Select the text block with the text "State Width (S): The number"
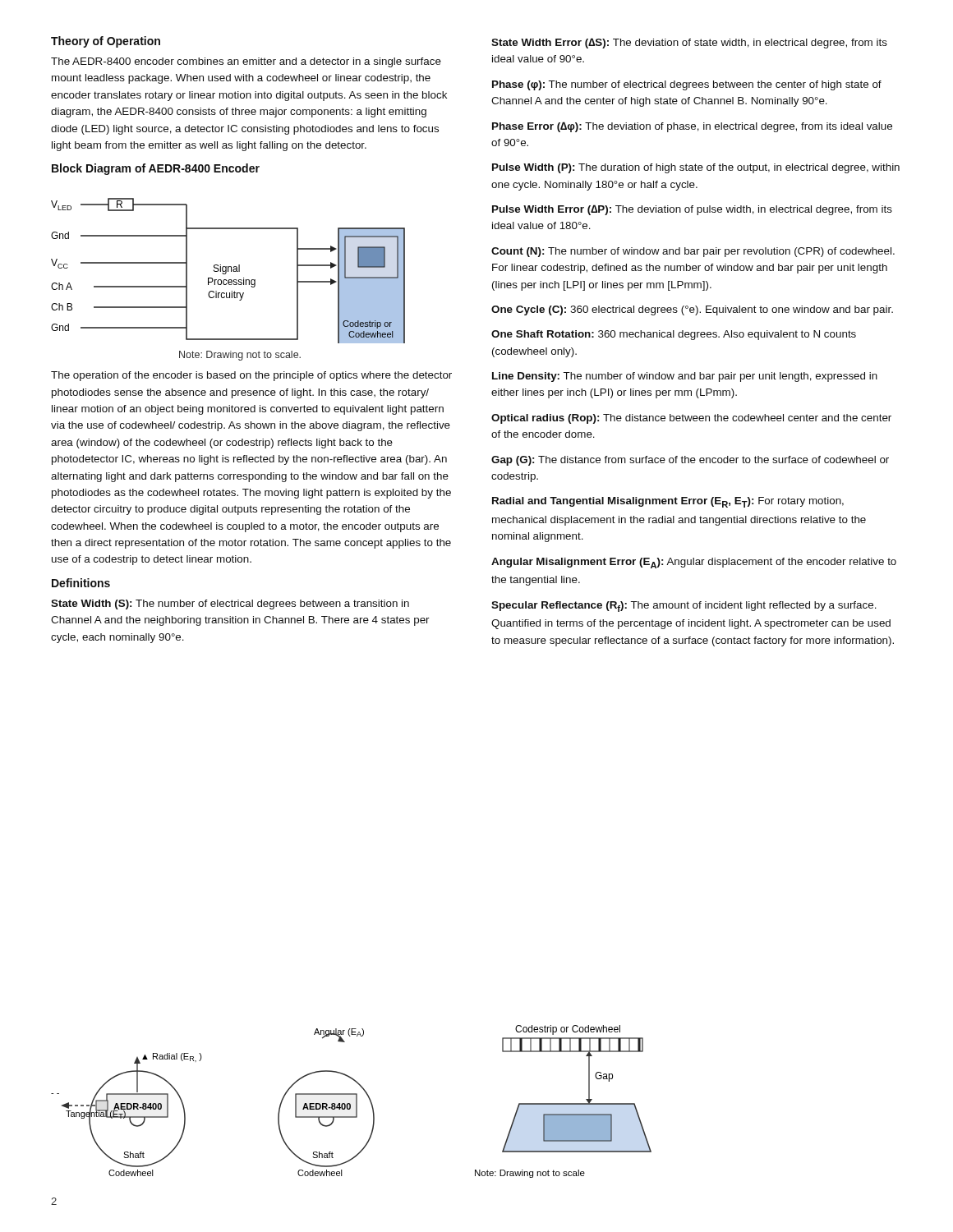The height and width of the screenshot is (1232, 953). click(240, 620)
